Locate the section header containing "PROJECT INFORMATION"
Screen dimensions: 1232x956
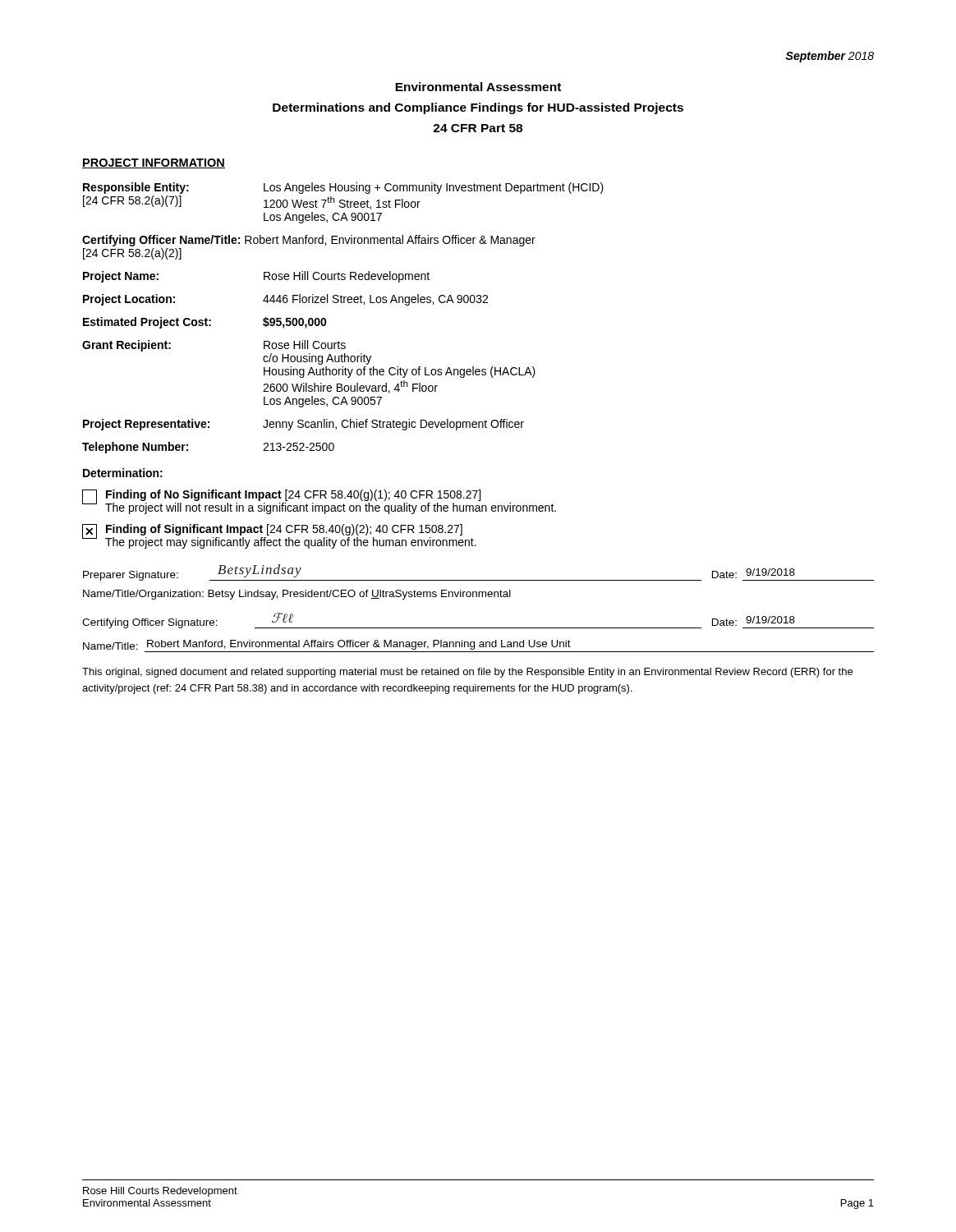tap(153, 163)
